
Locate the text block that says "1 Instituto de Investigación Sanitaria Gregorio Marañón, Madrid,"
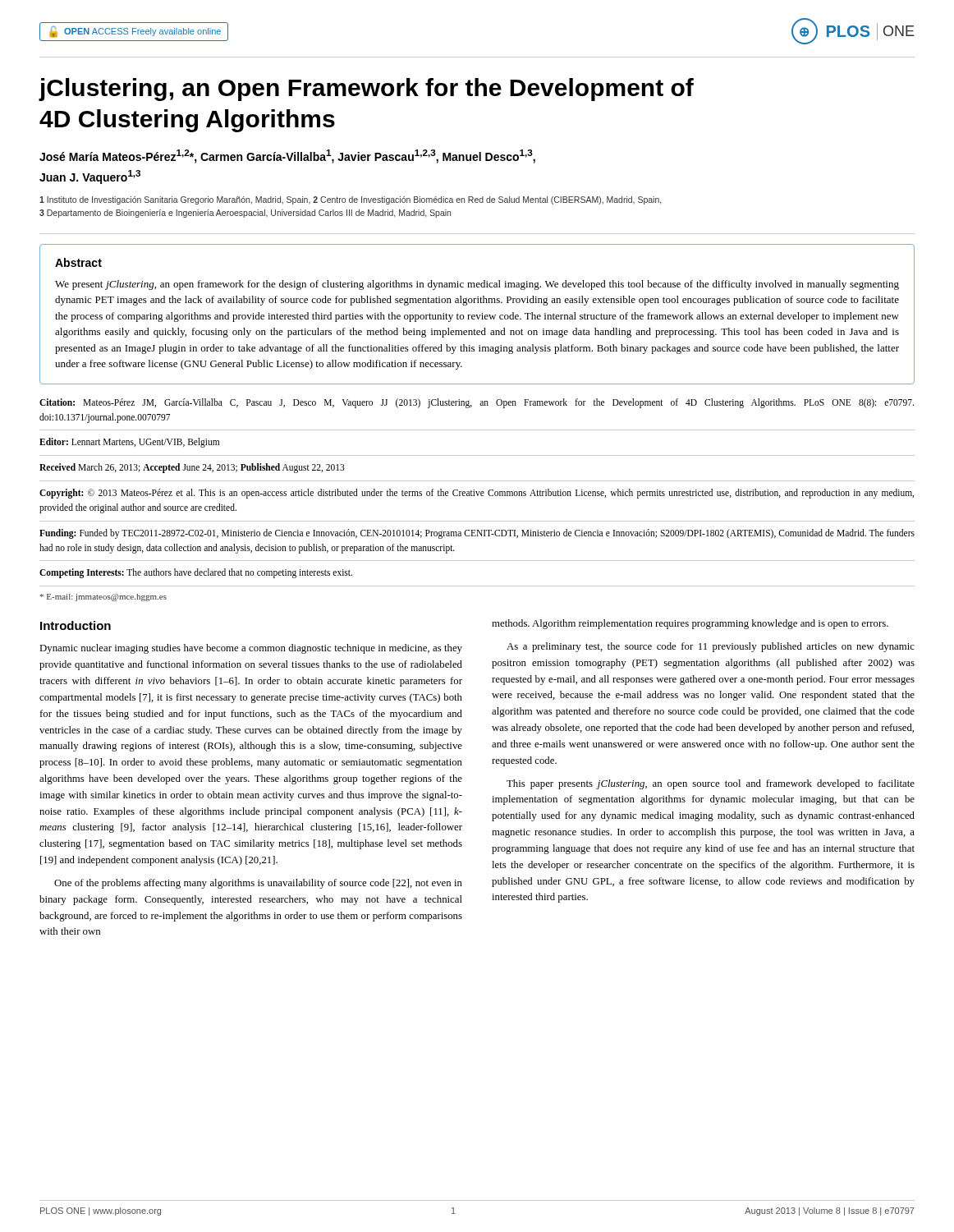tap(351, 206)
